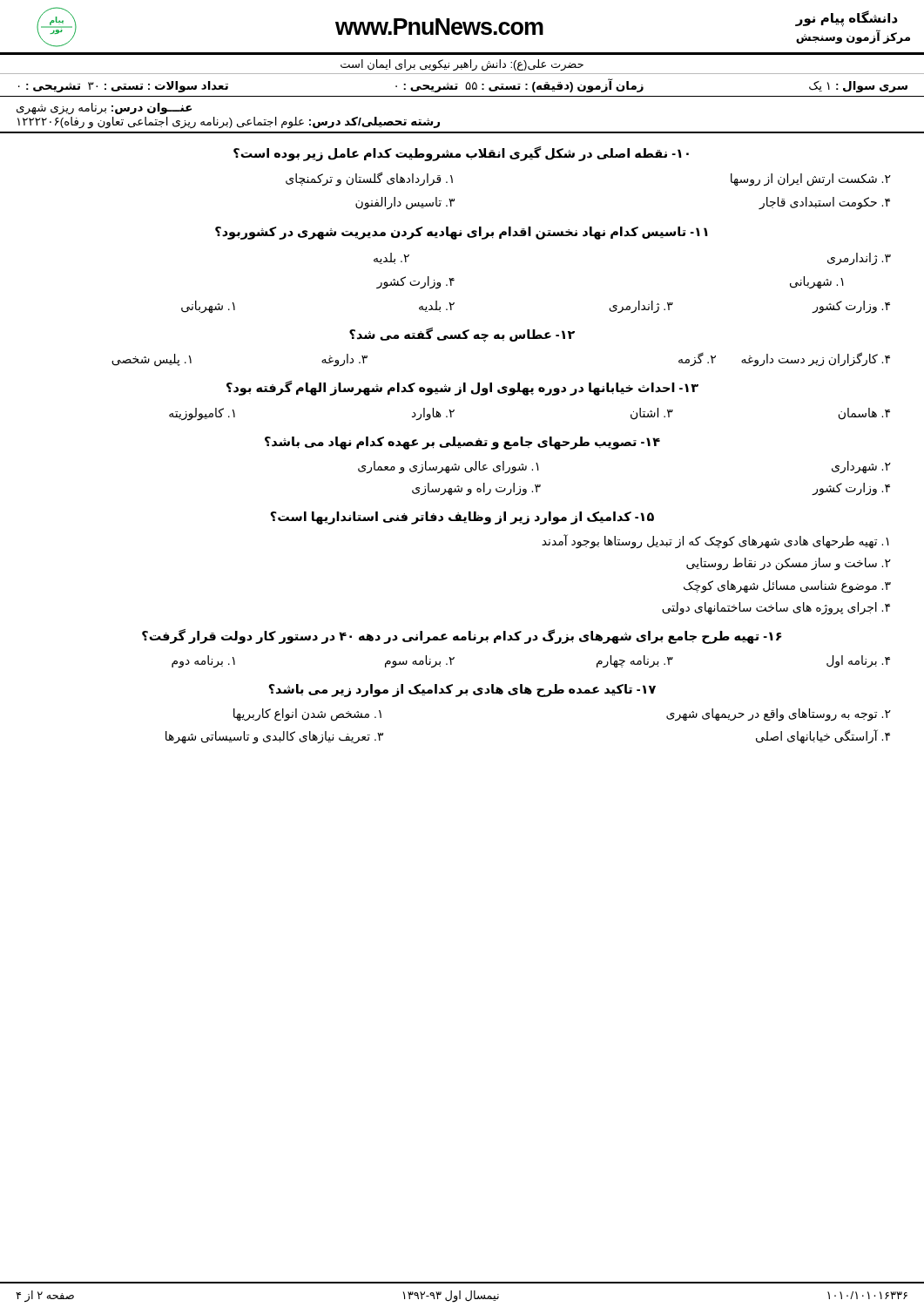Select the element starting "۱۷- تاکید عمده طرح های هادی"
This screenshot has width=924, height=1307.
(462, 691)
